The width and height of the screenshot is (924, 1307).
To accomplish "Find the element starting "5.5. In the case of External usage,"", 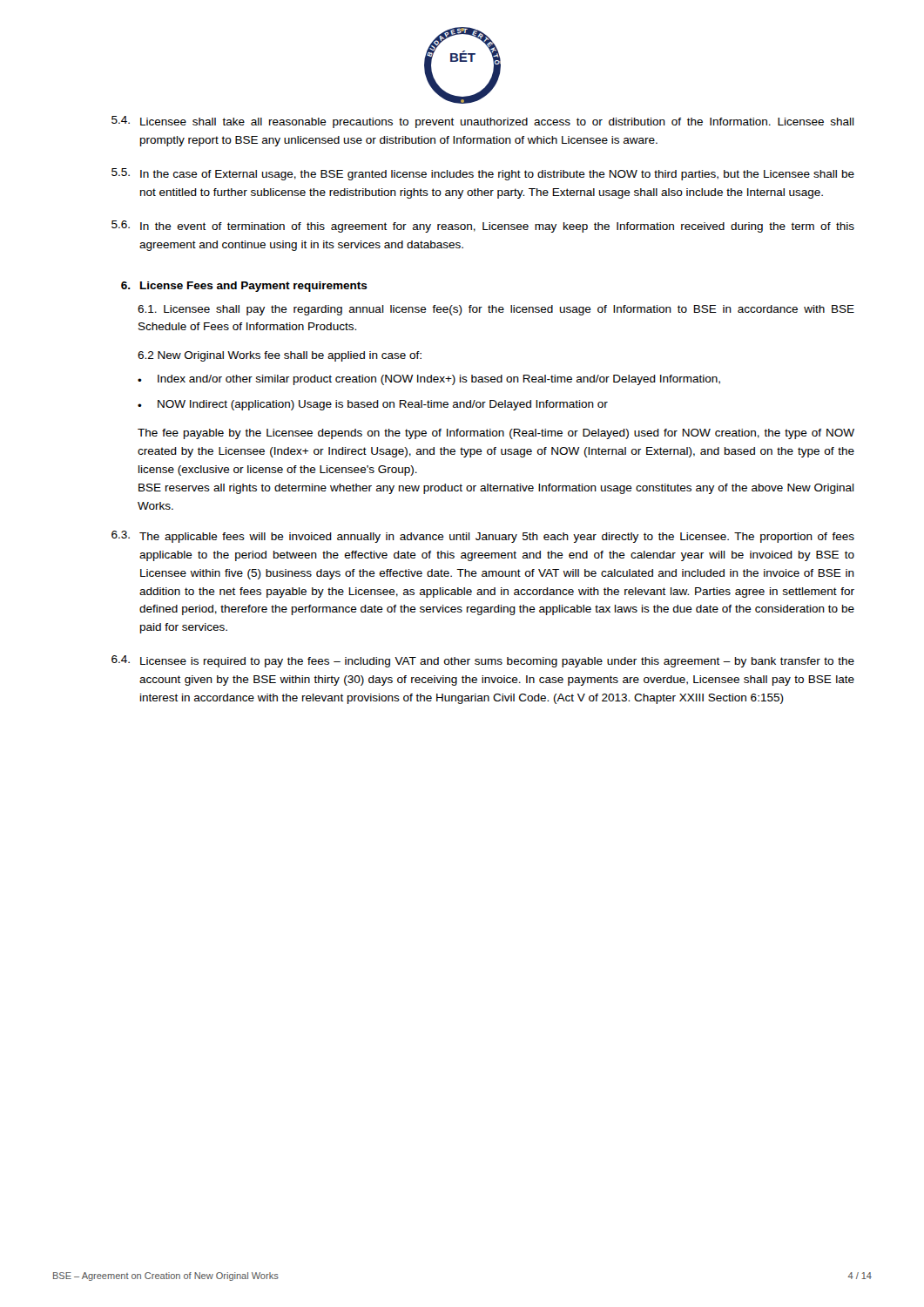I will (471, 184).
